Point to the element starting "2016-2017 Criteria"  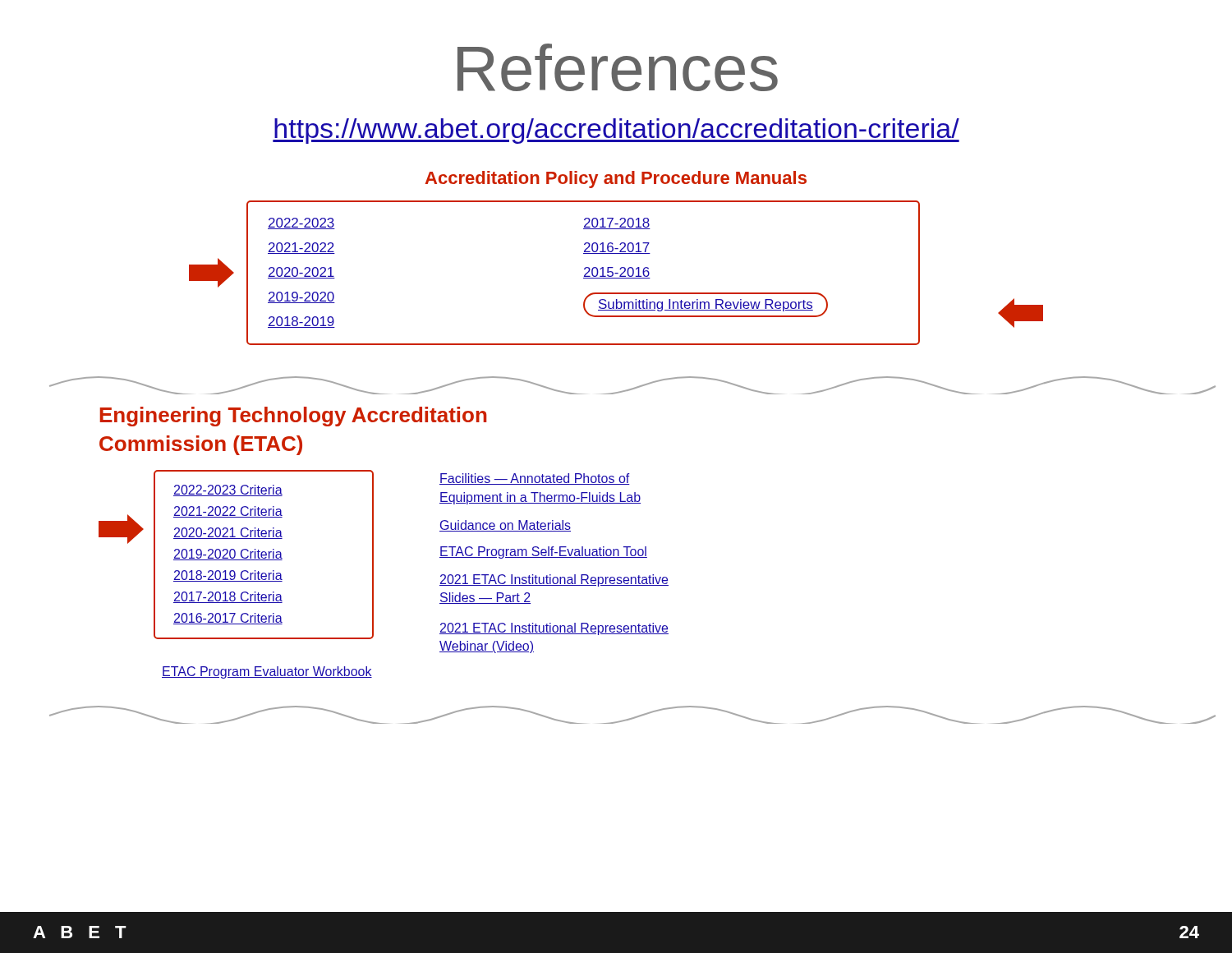228,618
